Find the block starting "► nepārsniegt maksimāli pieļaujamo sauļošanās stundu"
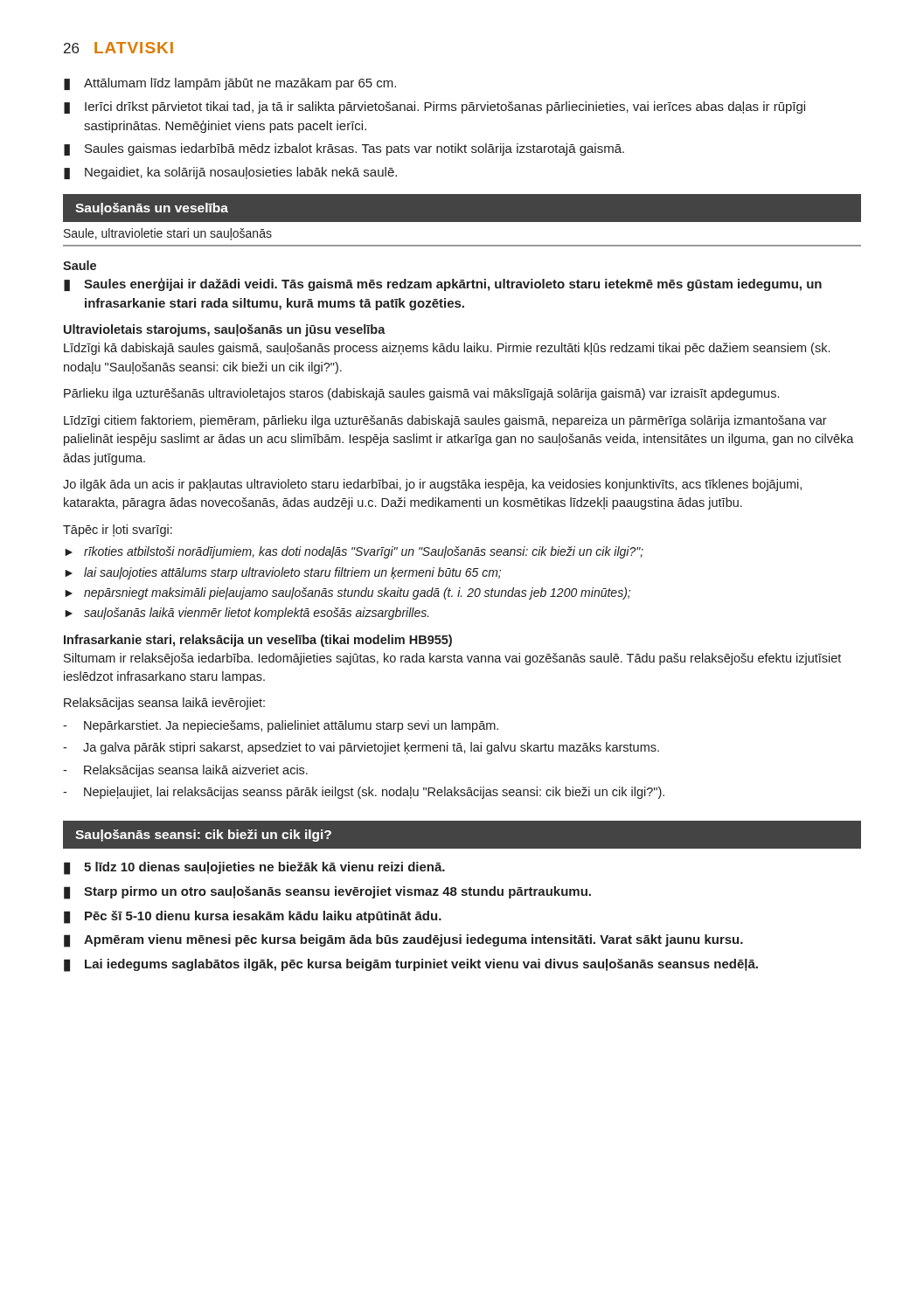Viewport: 924px width, 1311px height. click(x=347, y=593)
